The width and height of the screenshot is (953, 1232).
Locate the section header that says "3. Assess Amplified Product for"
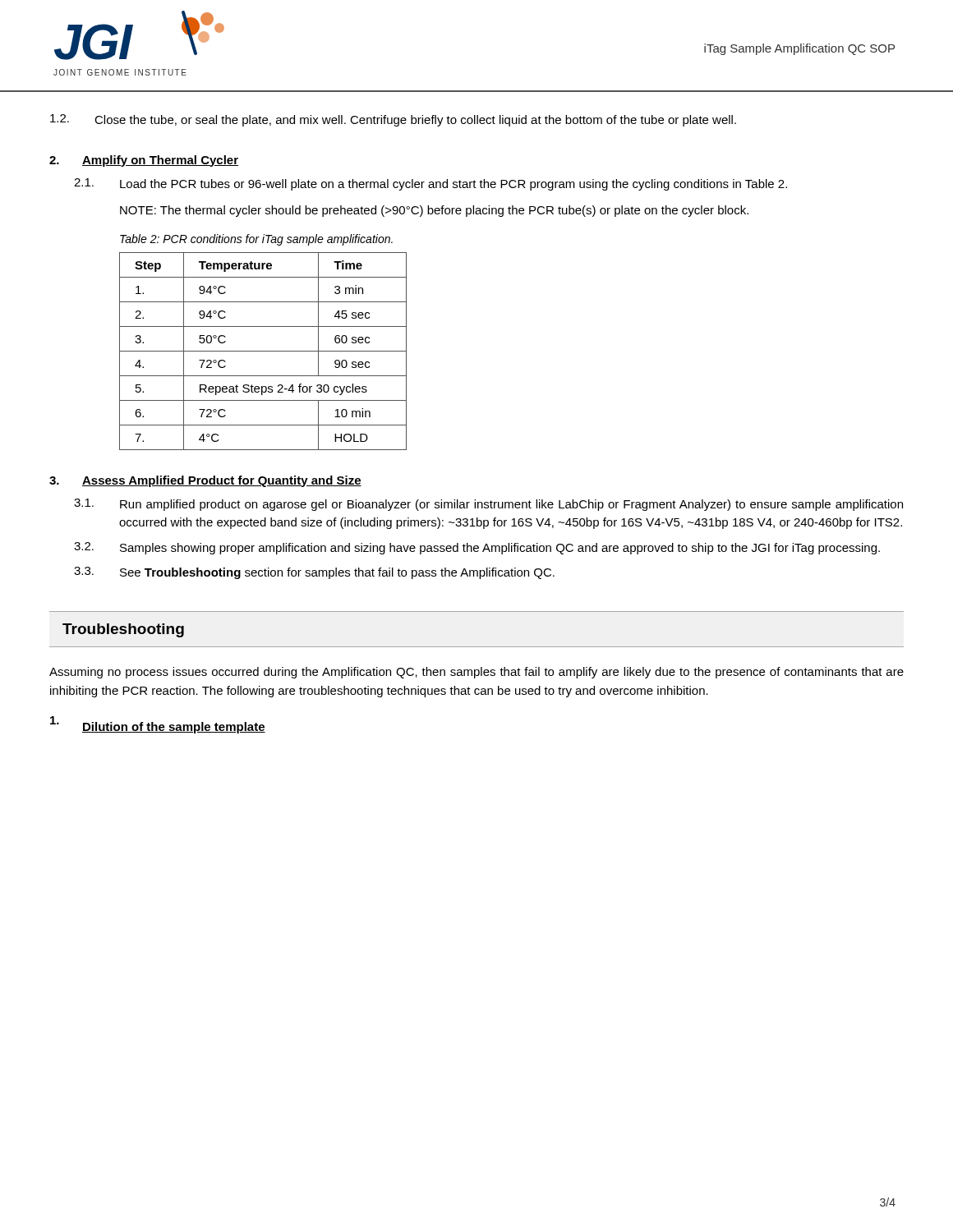(205, 480)
